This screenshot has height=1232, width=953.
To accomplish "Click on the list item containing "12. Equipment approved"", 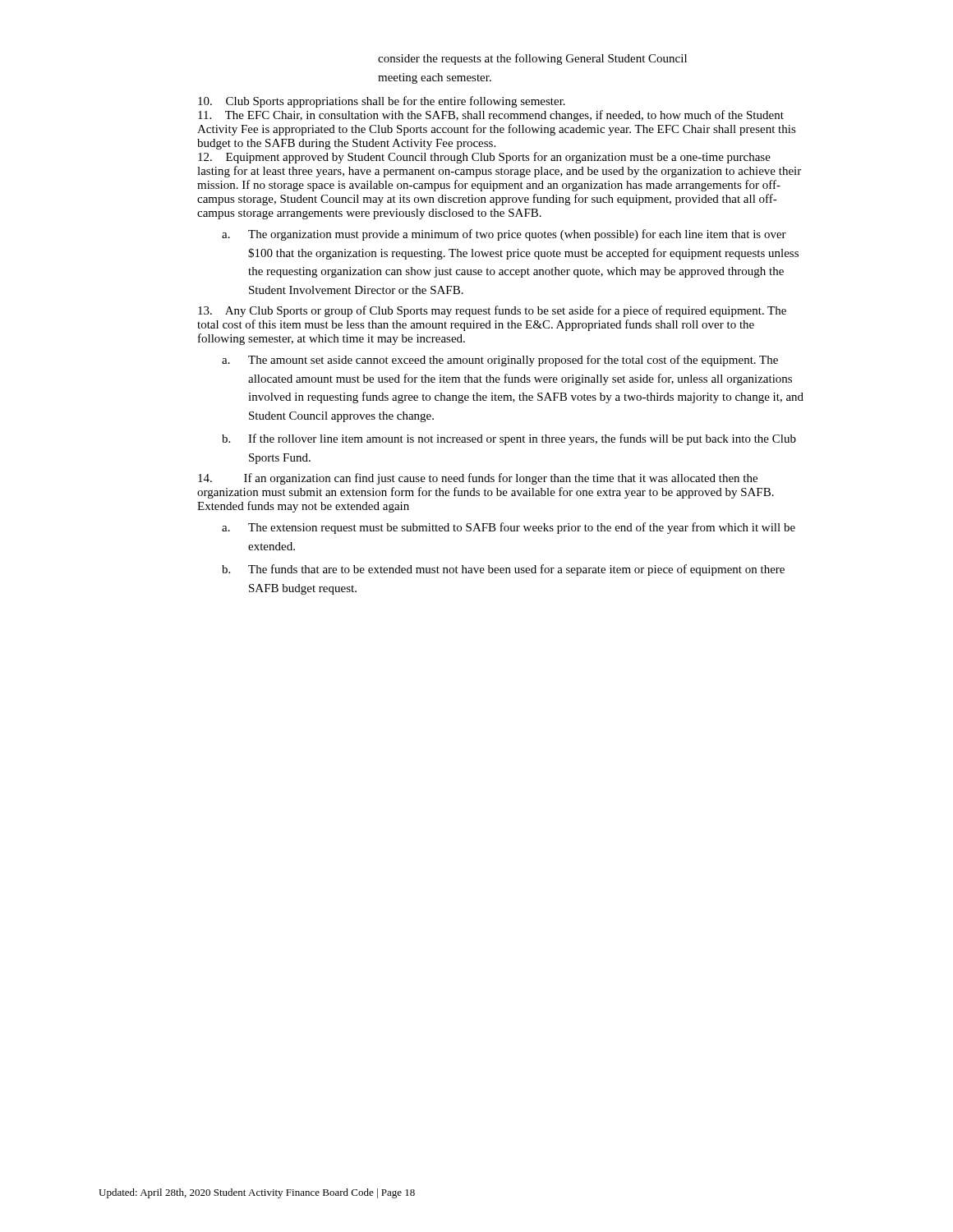I will click(501, 225).
